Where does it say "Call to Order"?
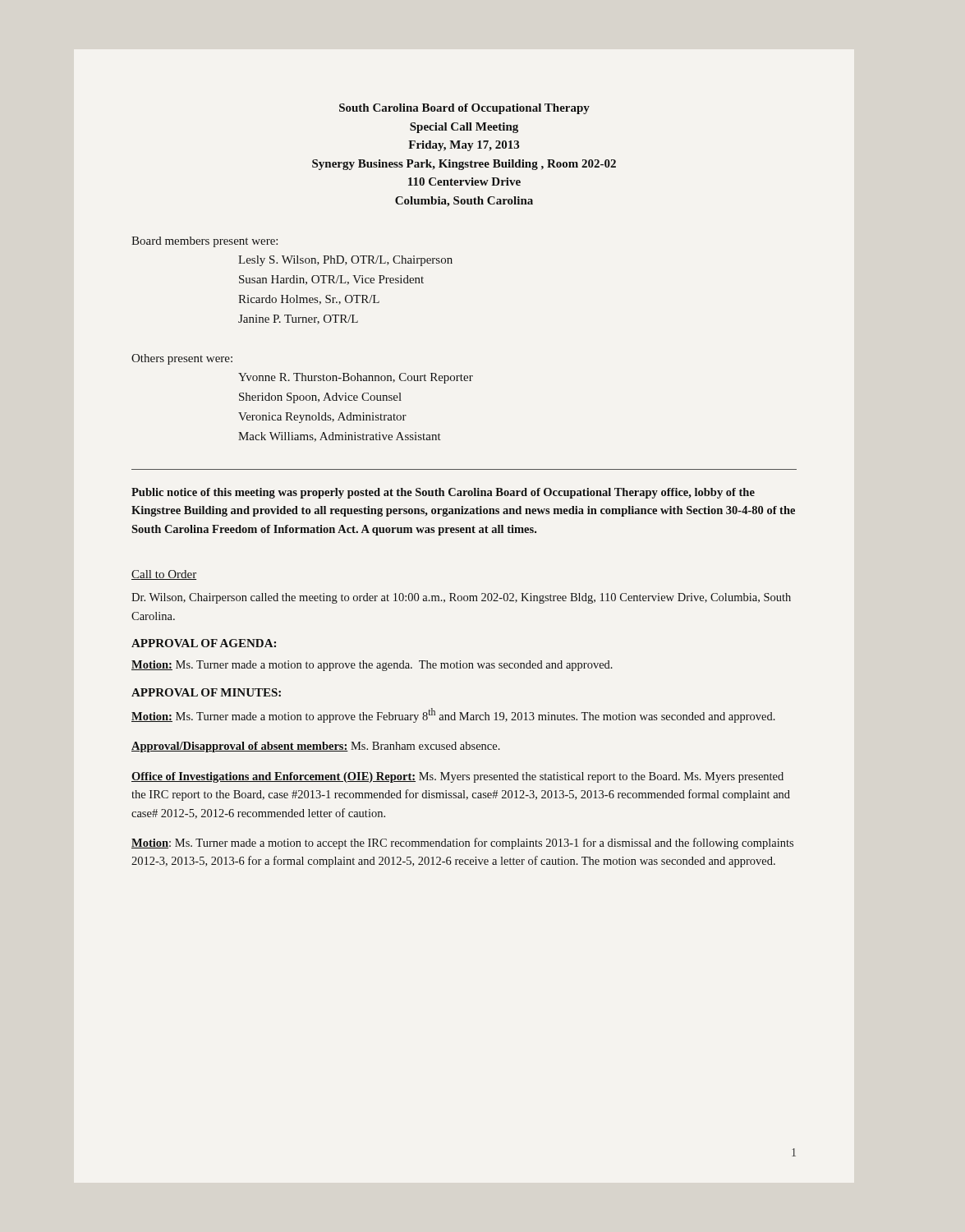The image size is (965, 1232). (x=164, y=575)
